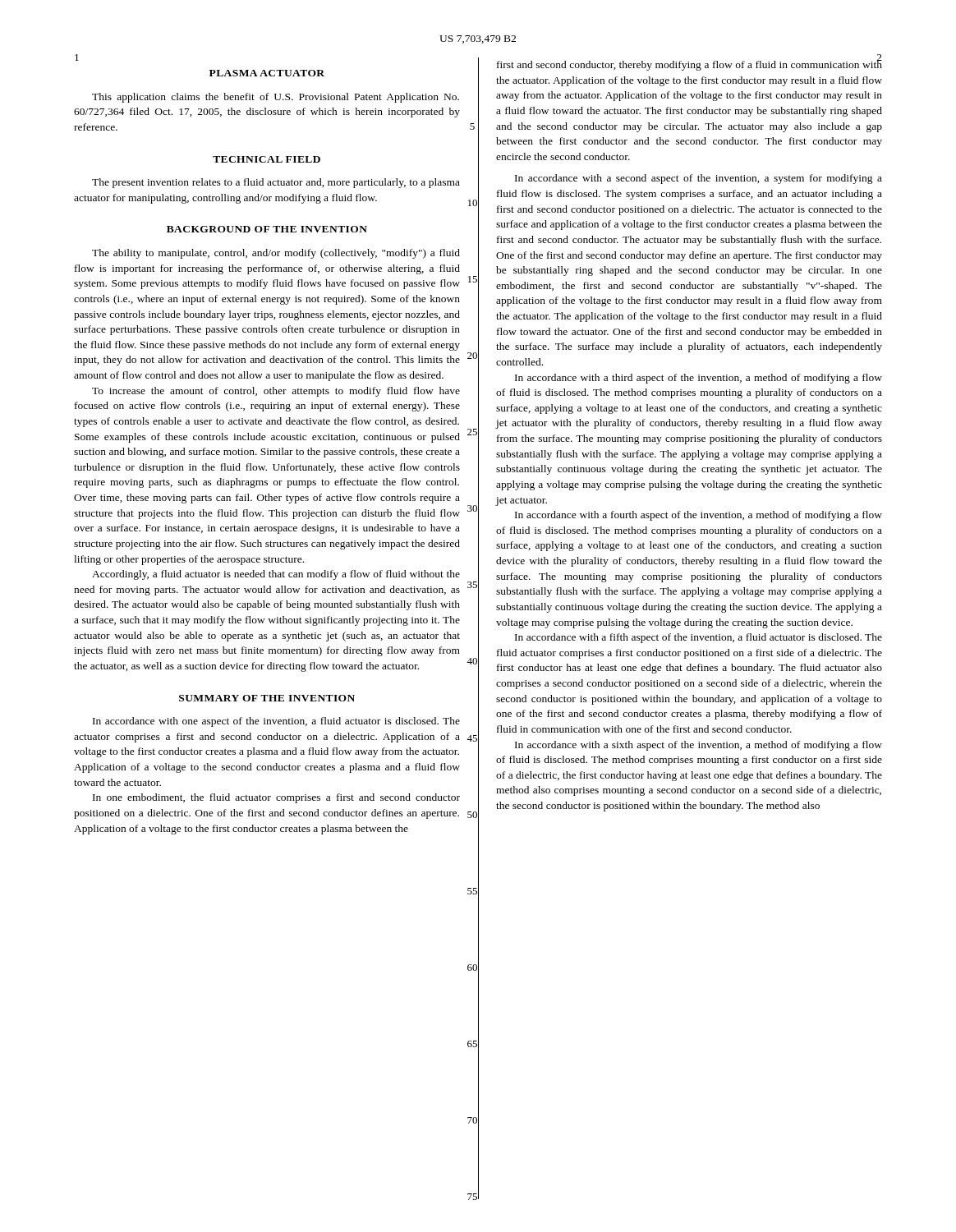Navigate to the passage starting "PLASMA ACTUATOR"

267,73
